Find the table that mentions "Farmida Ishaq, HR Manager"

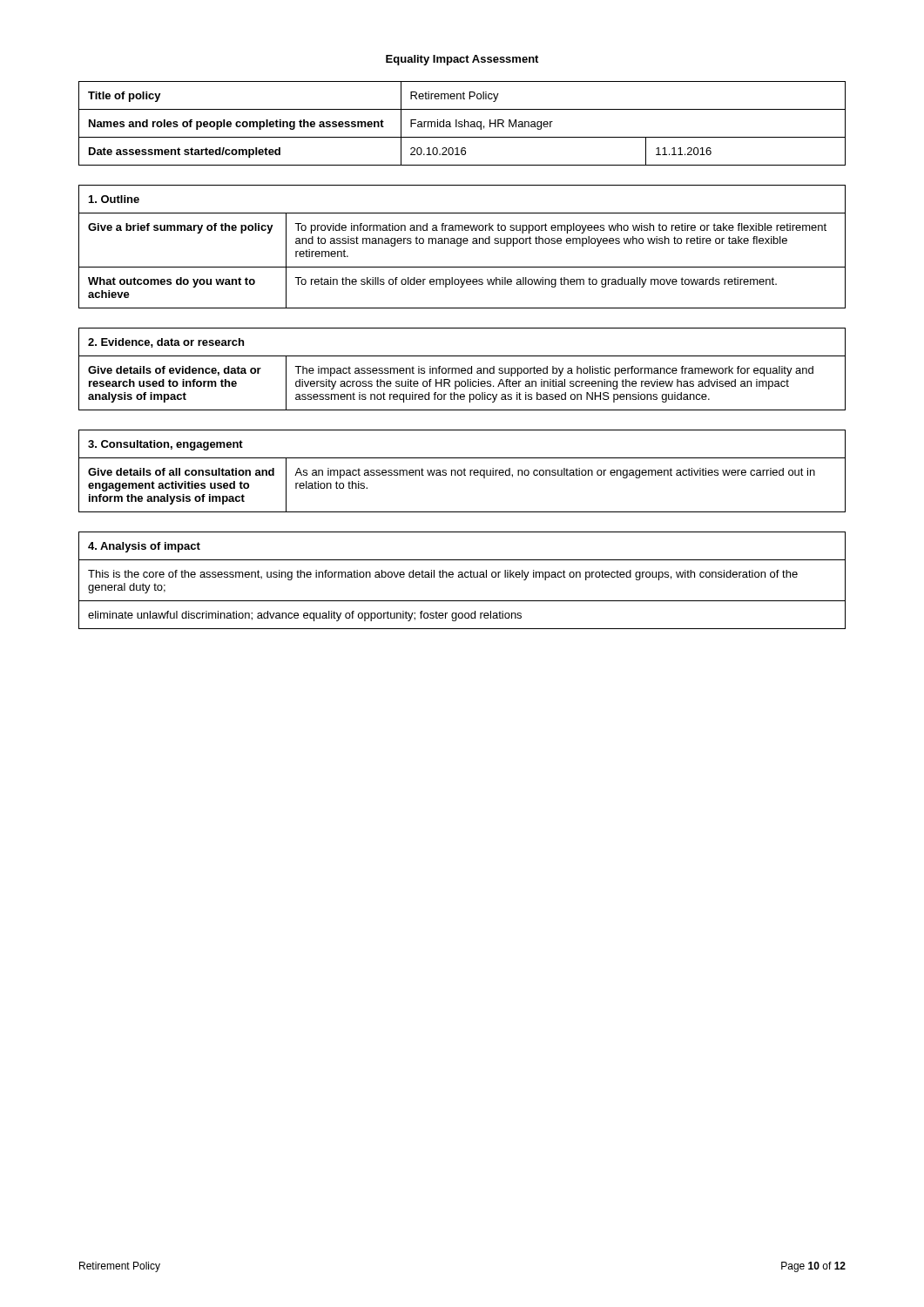462,123
